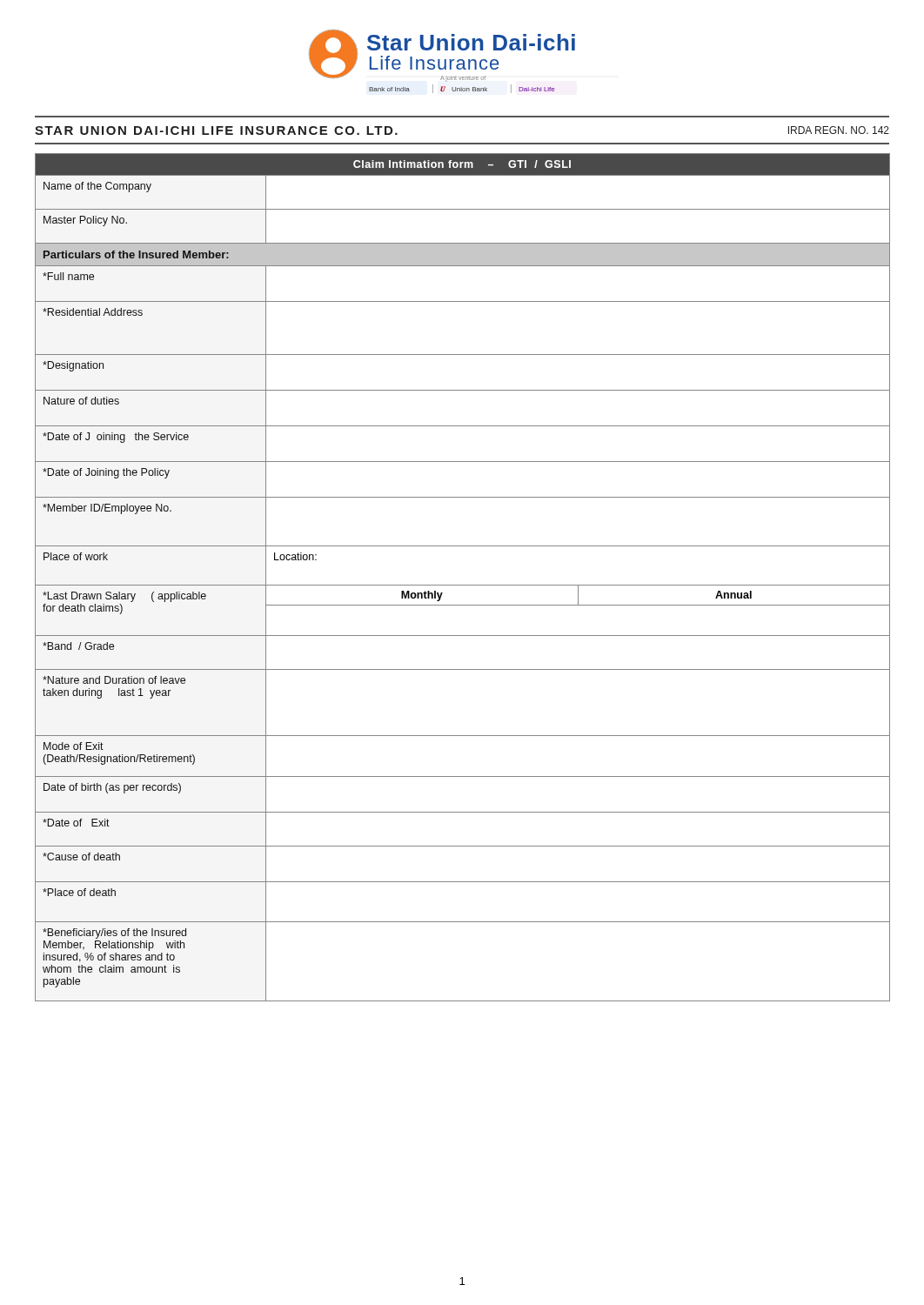Find the logo
Screen dimensions: 1305x924
pyautogui.click(x=462, y=63)
